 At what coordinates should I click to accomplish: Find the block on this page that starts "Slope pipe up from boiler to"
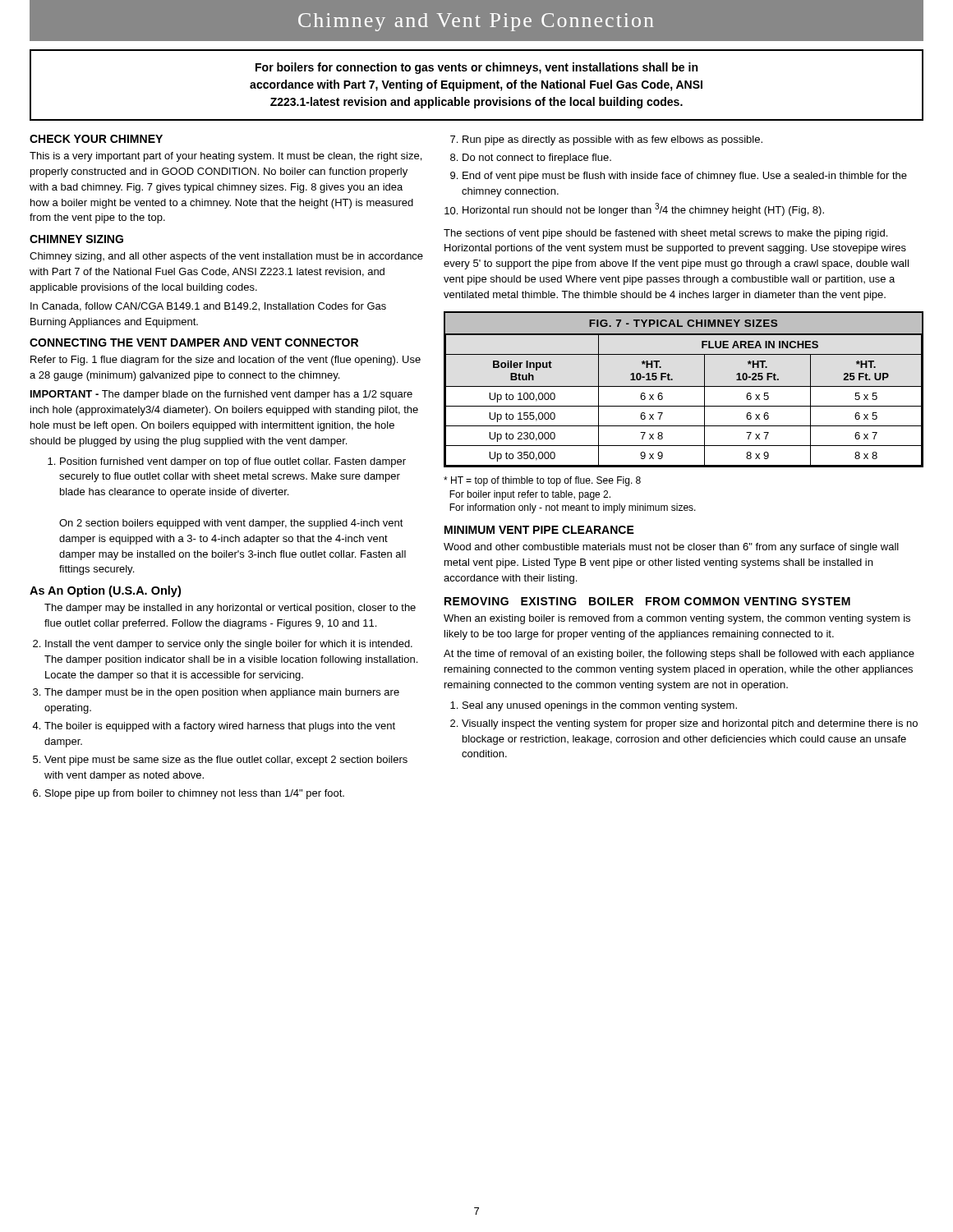click(227, 793)
